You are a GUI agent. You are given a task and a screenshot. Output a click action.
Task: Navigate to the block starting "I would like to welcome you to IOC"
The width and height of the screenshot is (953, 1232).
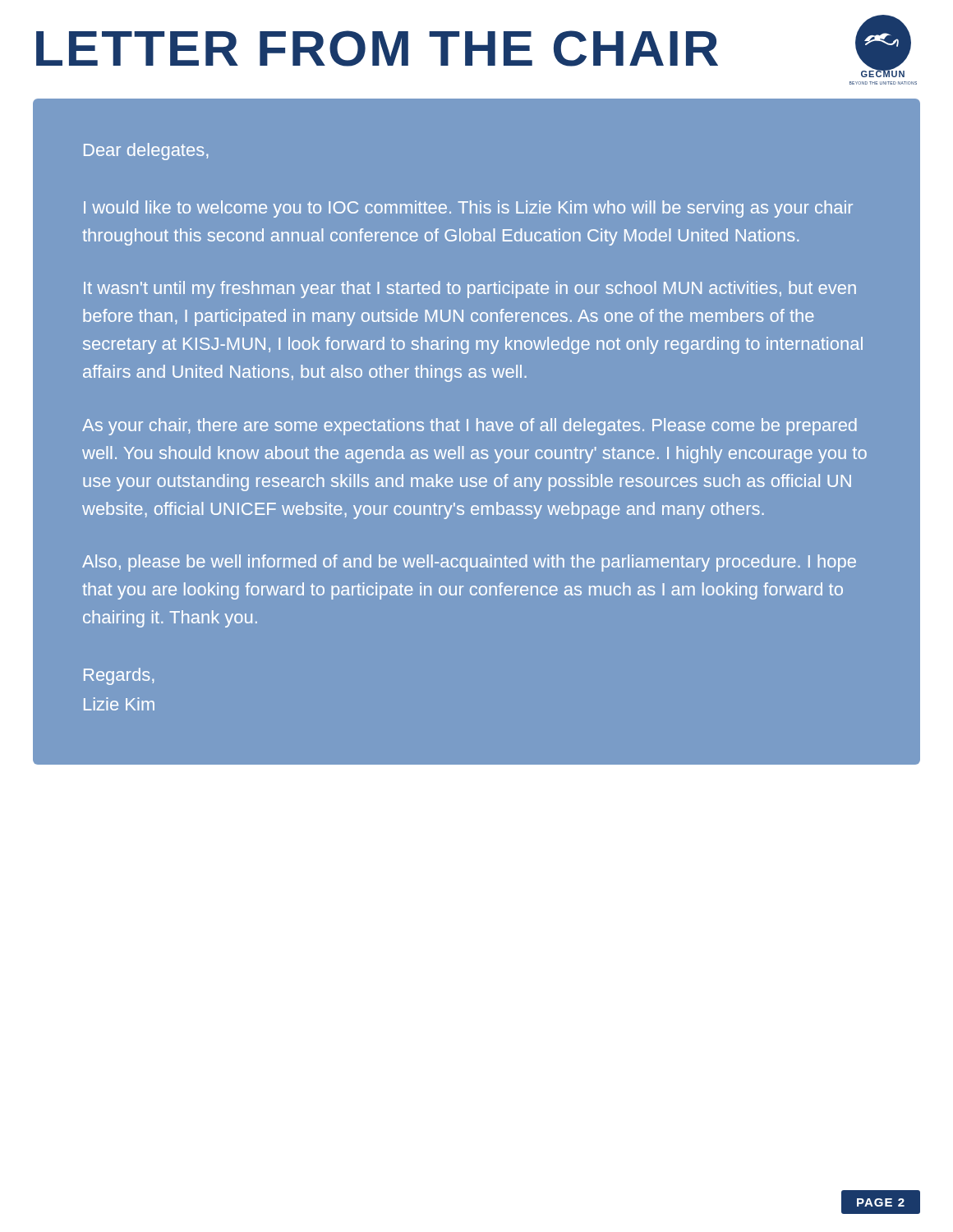468,221
